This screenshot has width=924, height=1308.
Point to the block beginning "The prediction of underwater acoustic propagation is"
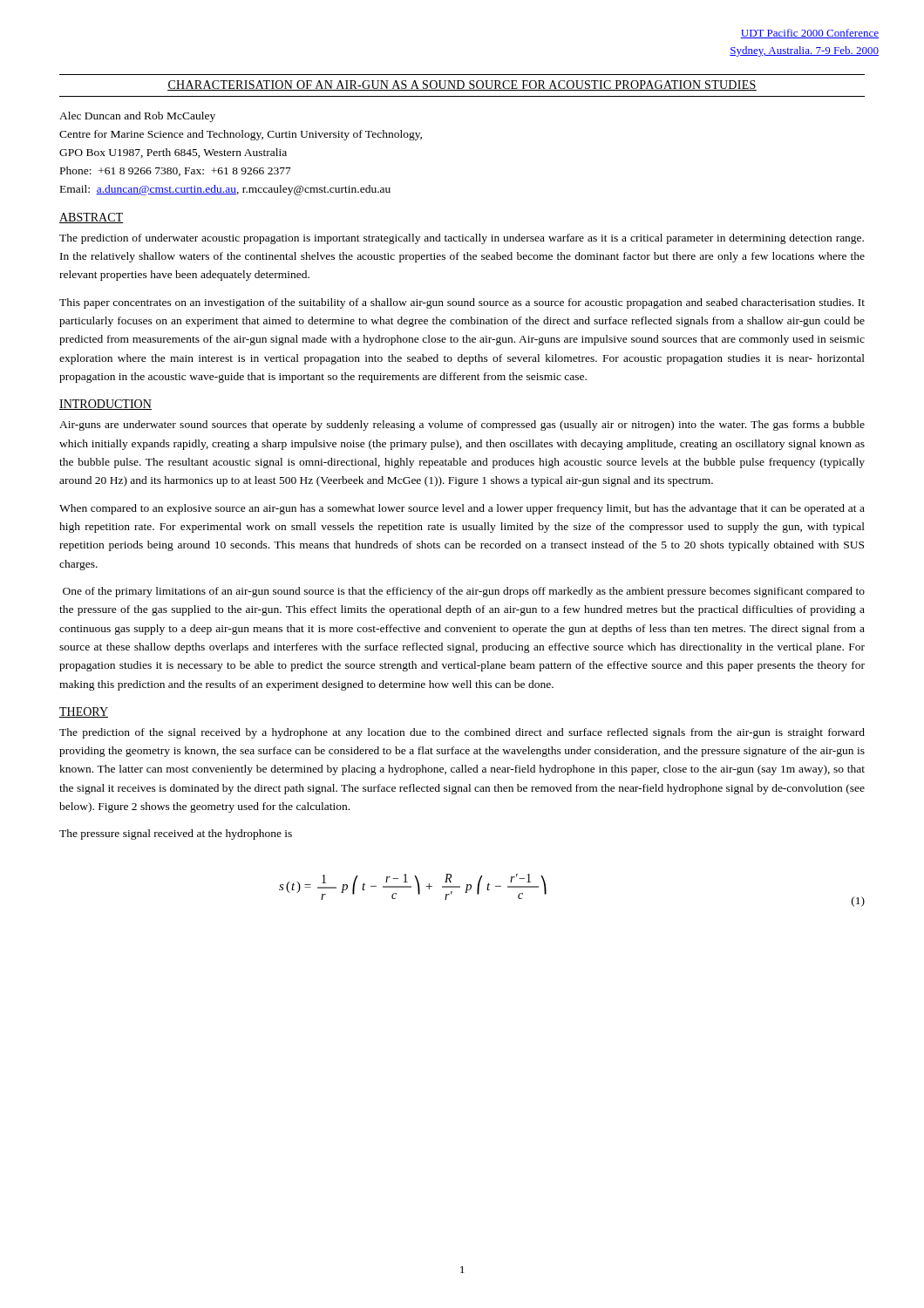(x=462, y=256)
